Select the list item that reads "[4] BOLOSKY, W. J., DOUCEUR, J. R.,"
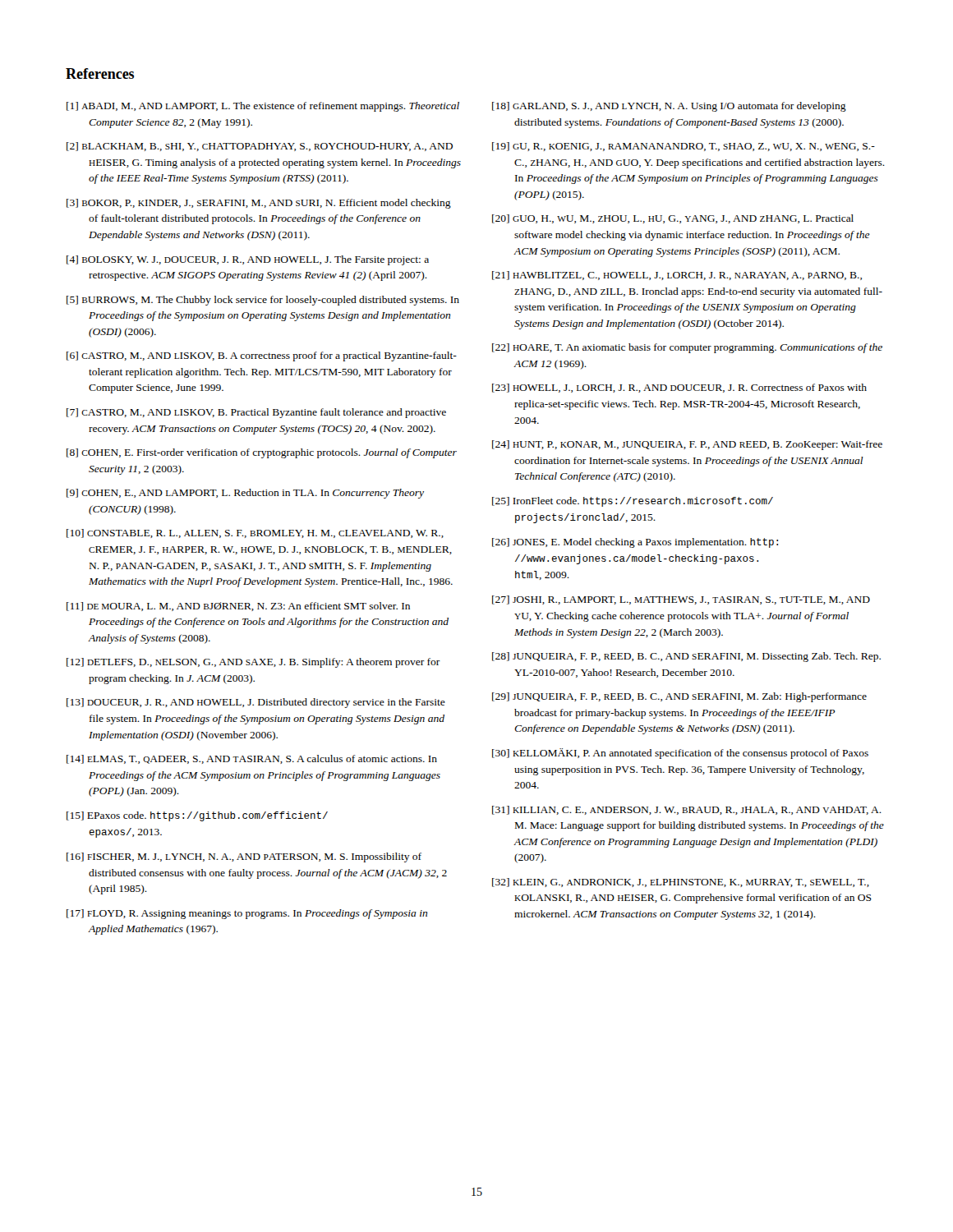Image resolution: width=953 pixels, height=1232 pixels. coord(247,267)
